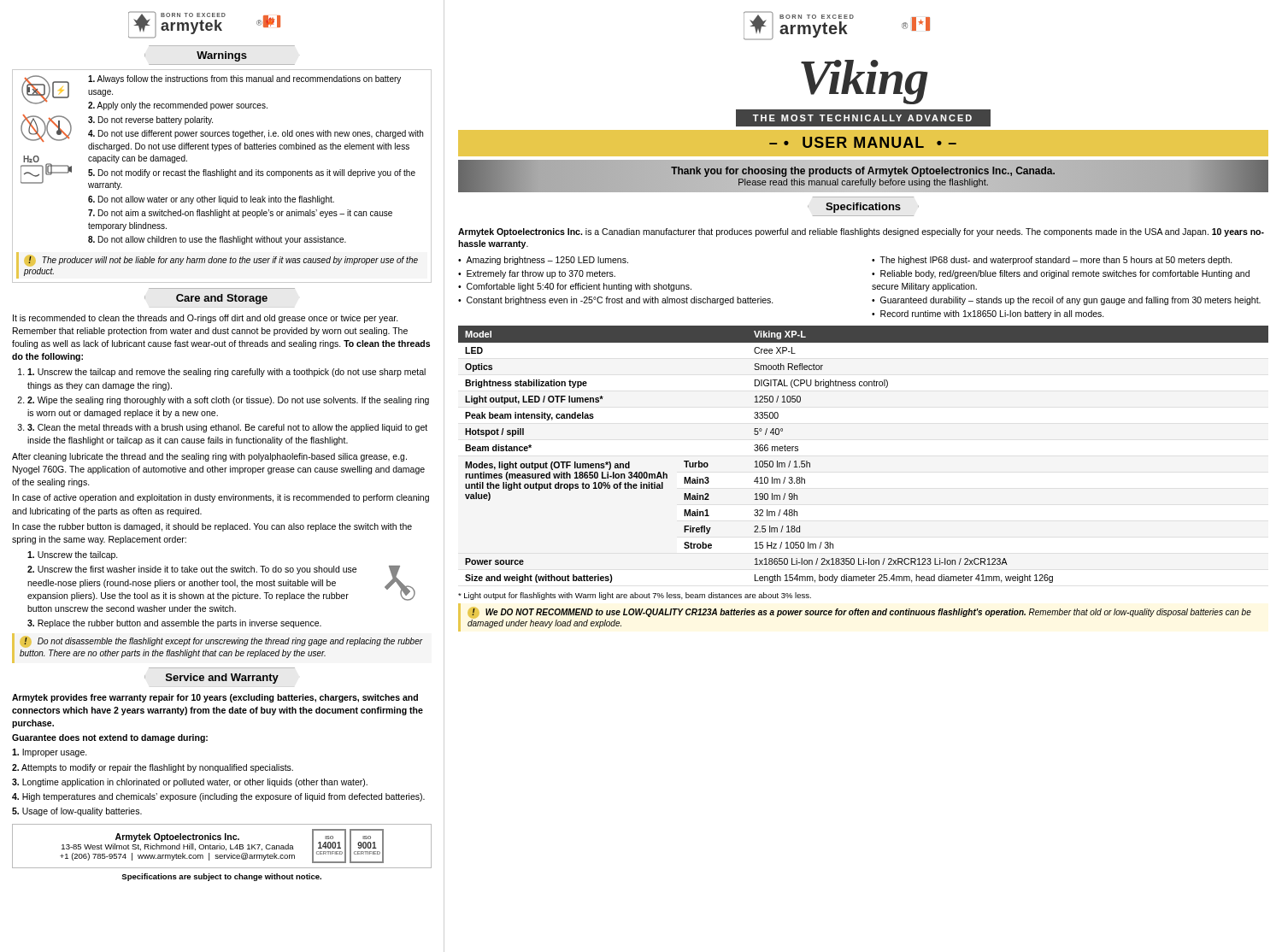Screen dimensions: 952x1282
Task: Click the passage that begins "3. Clean the metal threads with a"
Action: pos(227,434)
